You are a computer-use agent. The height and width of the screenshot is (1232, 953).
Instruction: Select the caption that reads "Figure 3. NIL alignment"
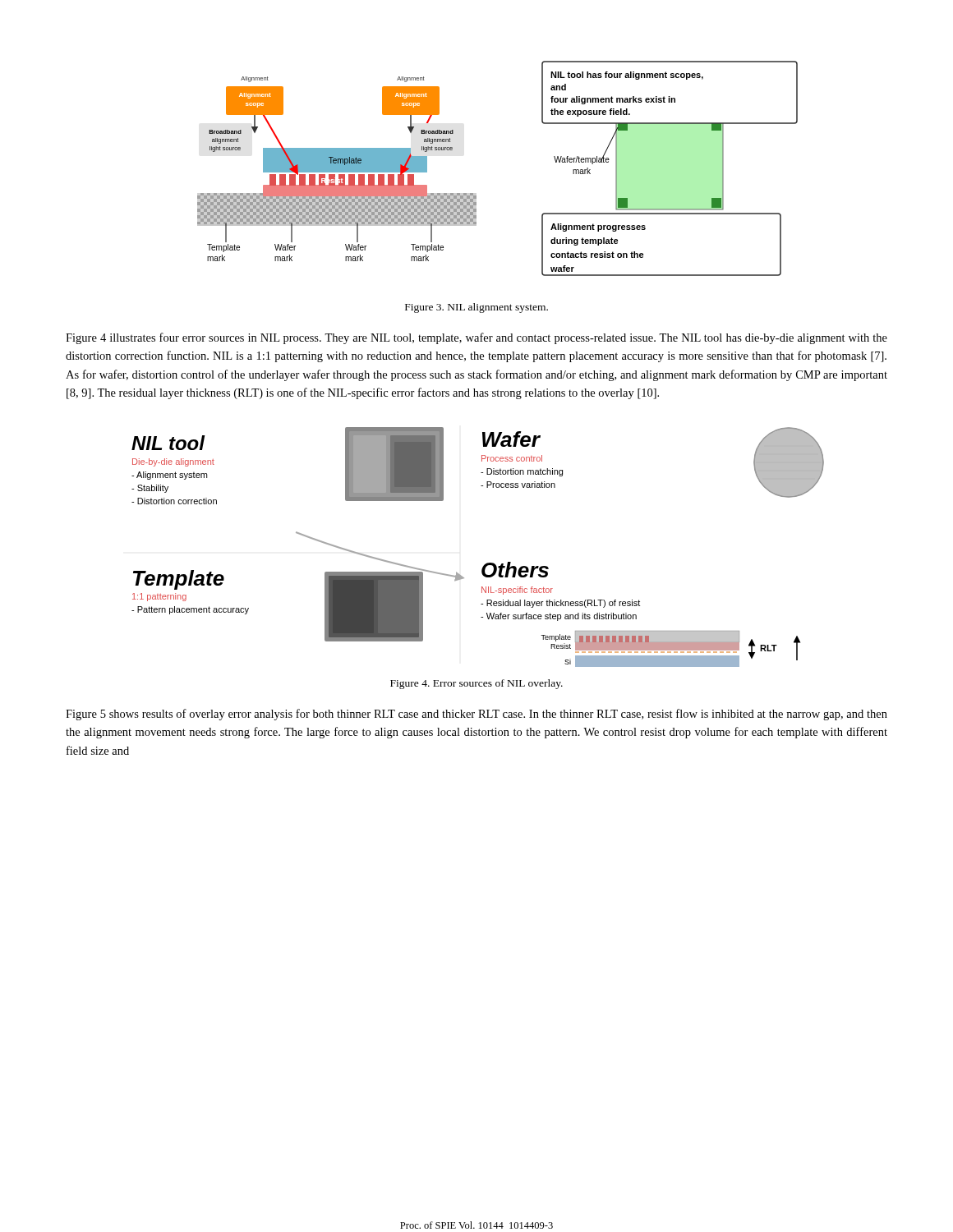(476, 307)
